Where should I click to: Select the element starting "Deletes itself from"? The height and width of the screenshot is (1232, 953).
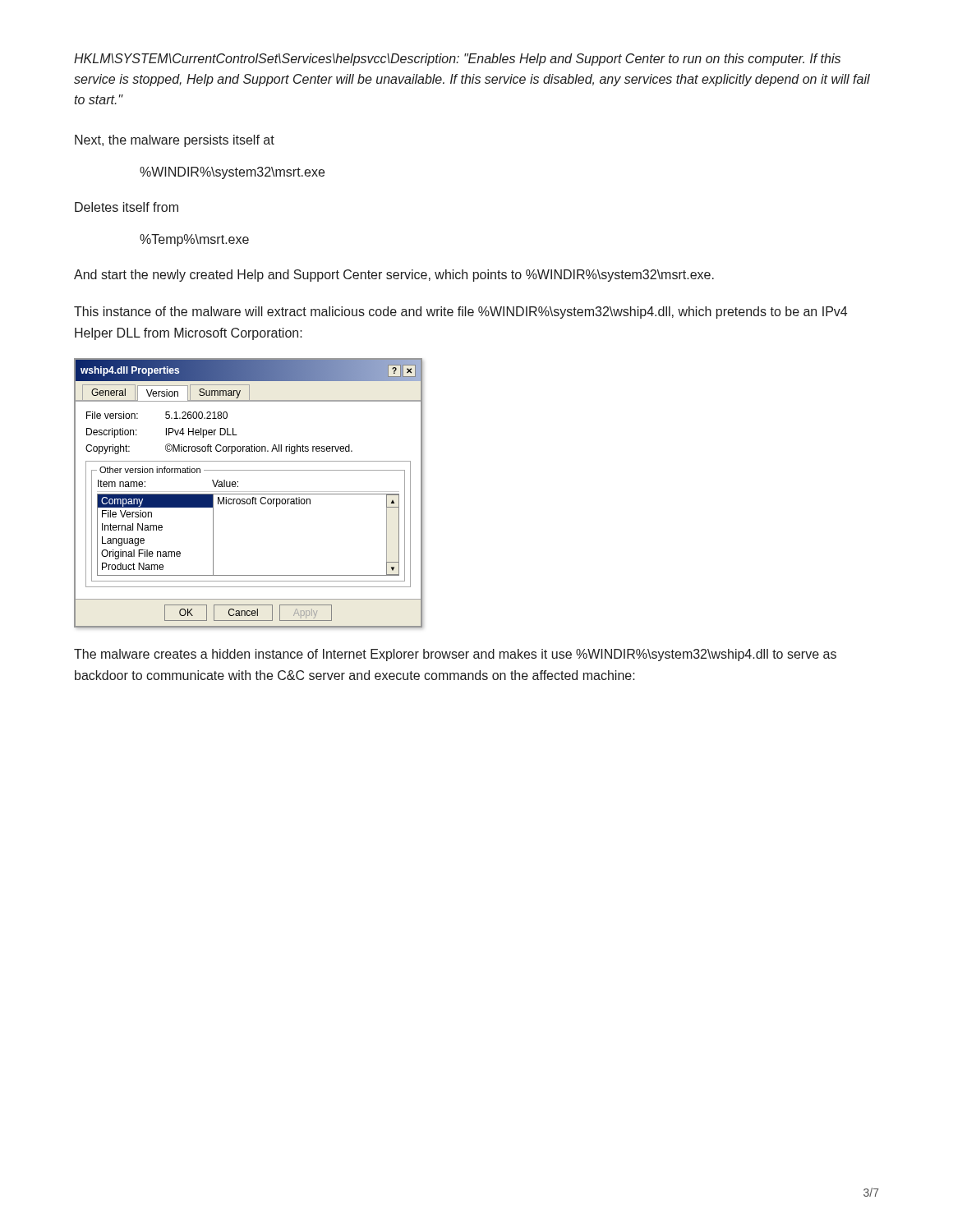(x=127, y=207)
